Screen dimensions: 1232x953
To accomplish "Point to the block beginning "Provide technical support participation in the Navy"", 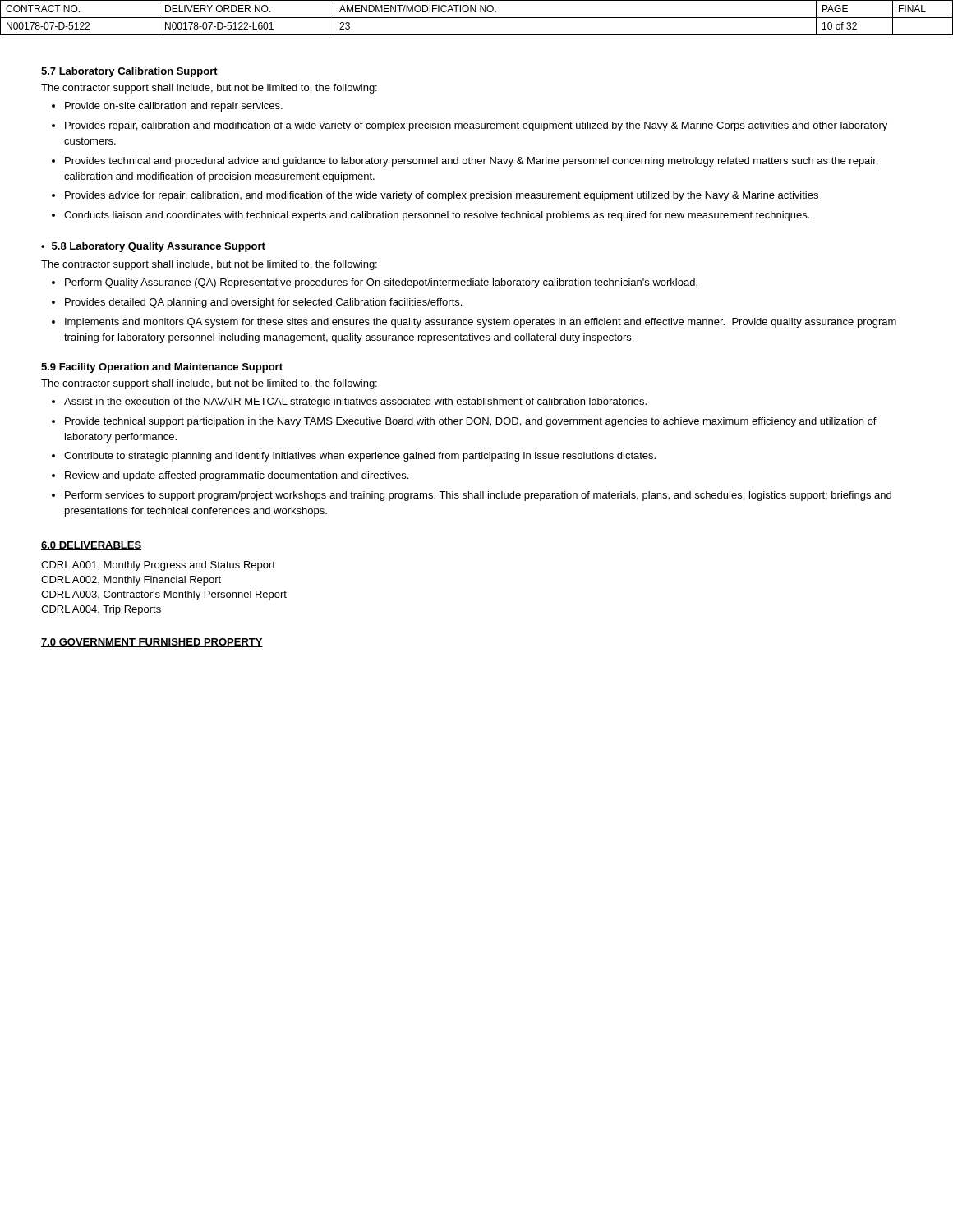I will click(x=488, y=429).
